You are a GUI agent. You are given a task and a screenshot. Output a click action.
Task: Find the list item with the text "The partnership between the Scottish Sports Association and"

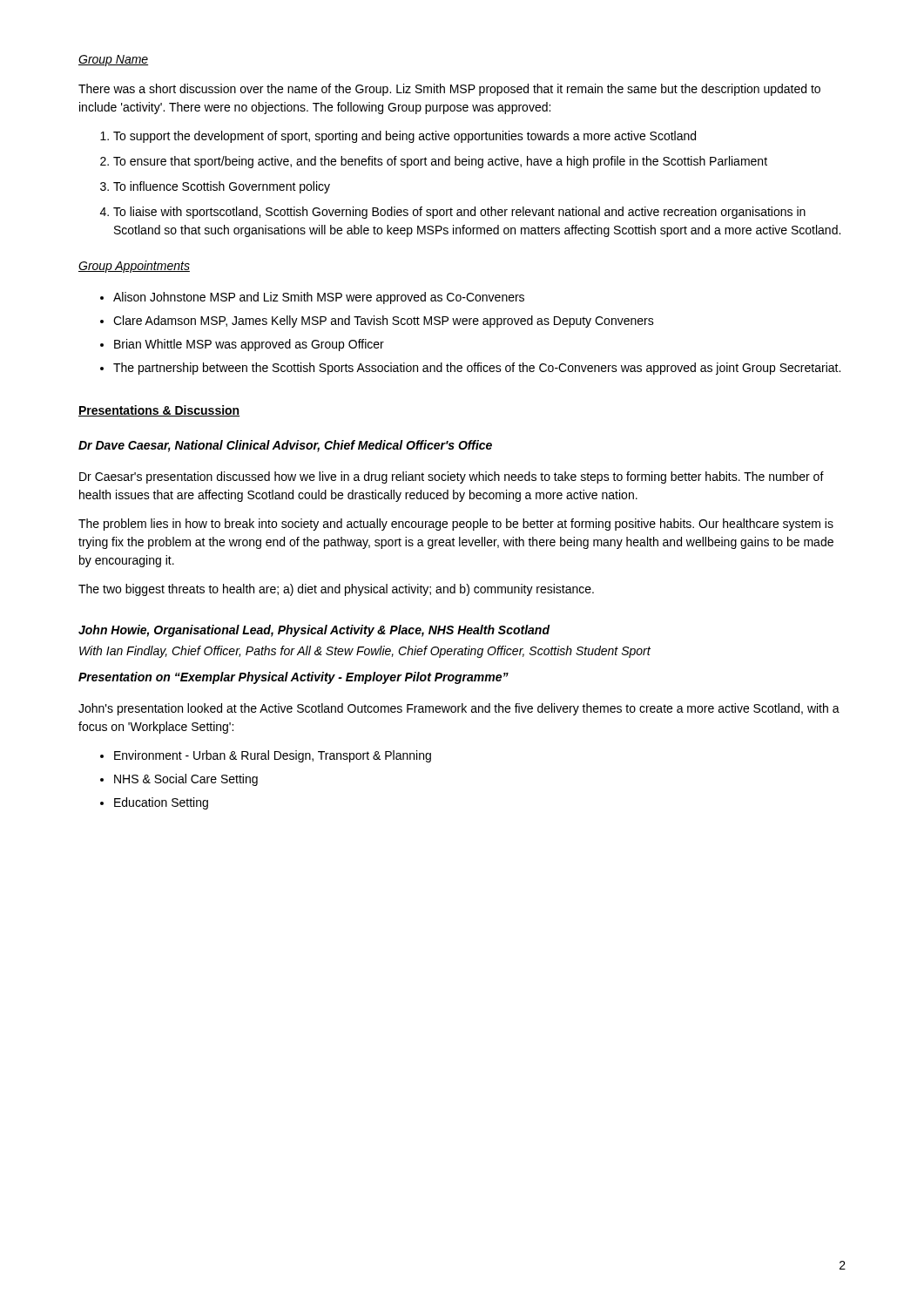477,368
